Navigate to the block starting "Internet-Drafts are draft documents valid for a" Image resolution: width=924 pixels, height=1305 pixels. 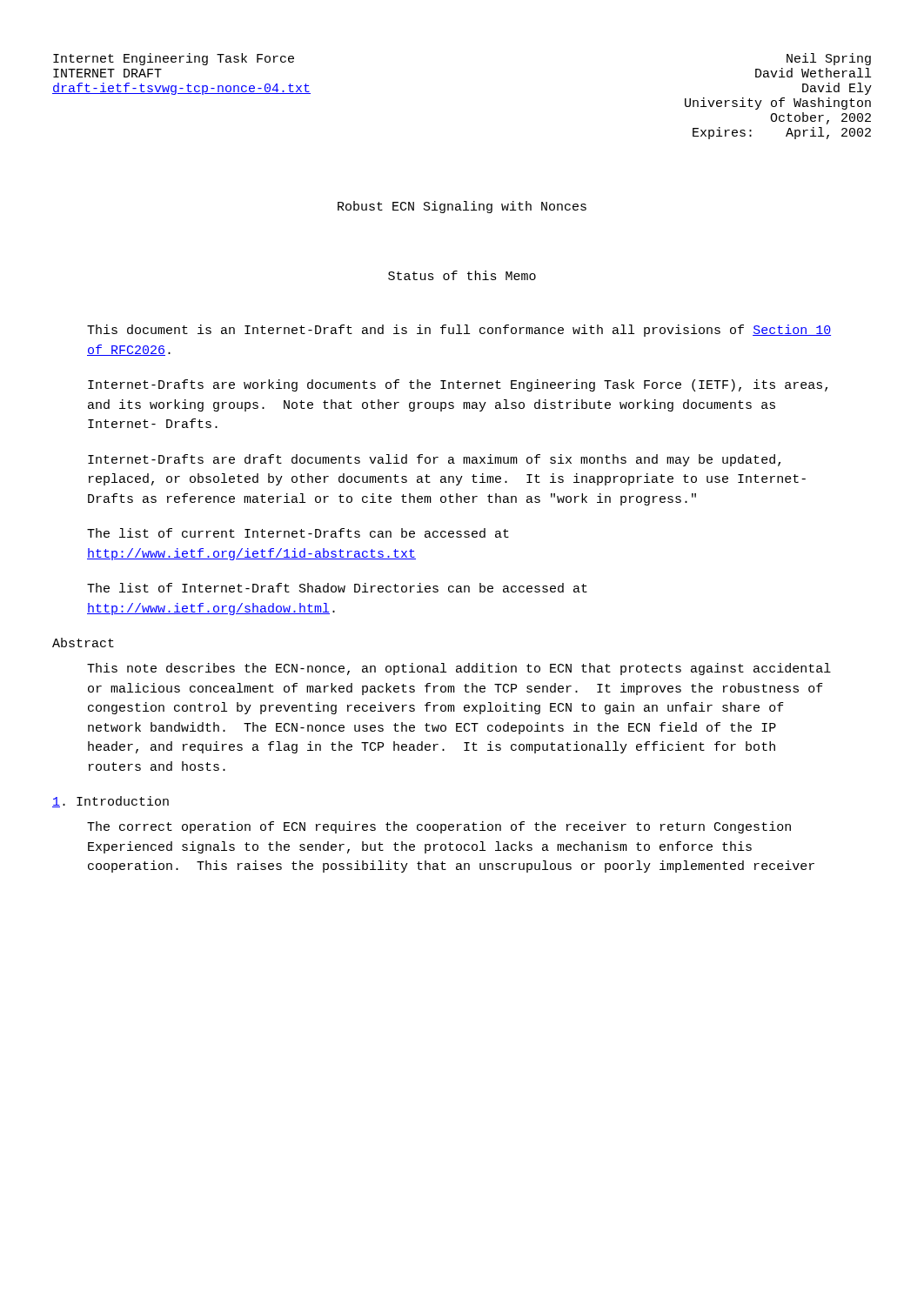coord(447,480)
